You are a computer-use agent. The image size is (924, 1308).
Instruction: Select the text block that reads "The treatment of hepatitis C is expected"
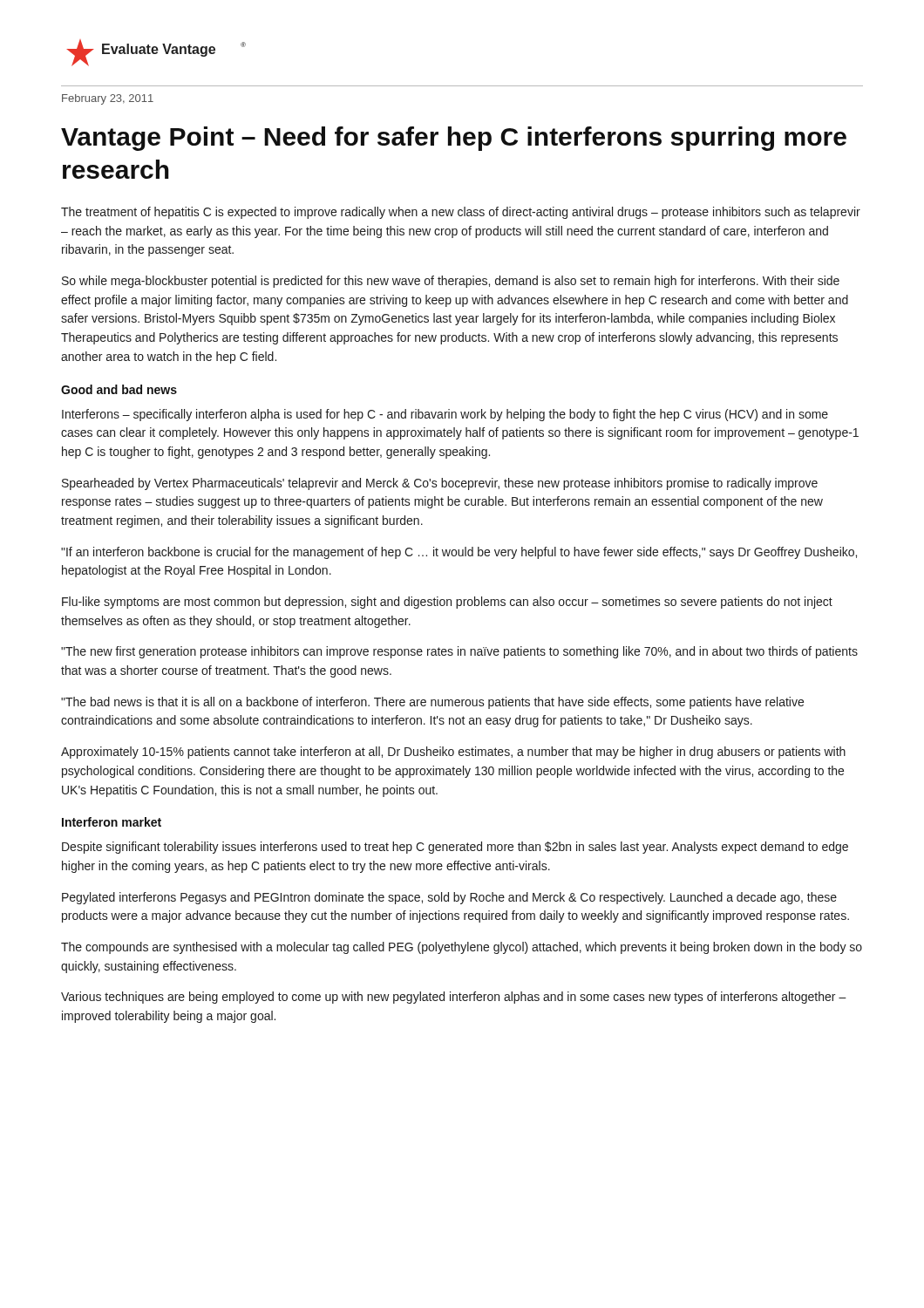click(461, 231)
